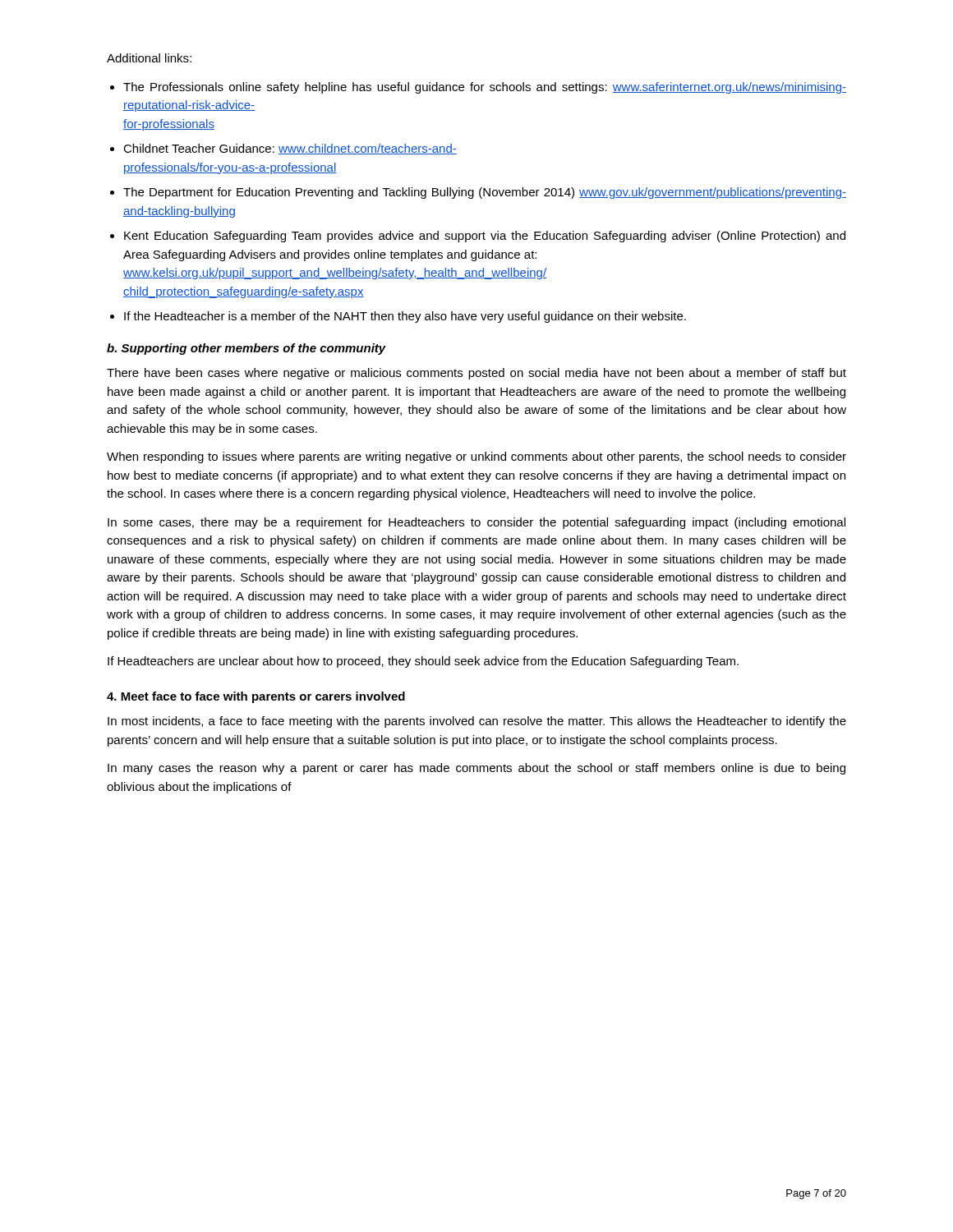Image resolution: width=953 pixels, height=1232 pixels.
Task: Find the text block with the text "In most incidents, a face to face meeting"
Action: (476, 730)
